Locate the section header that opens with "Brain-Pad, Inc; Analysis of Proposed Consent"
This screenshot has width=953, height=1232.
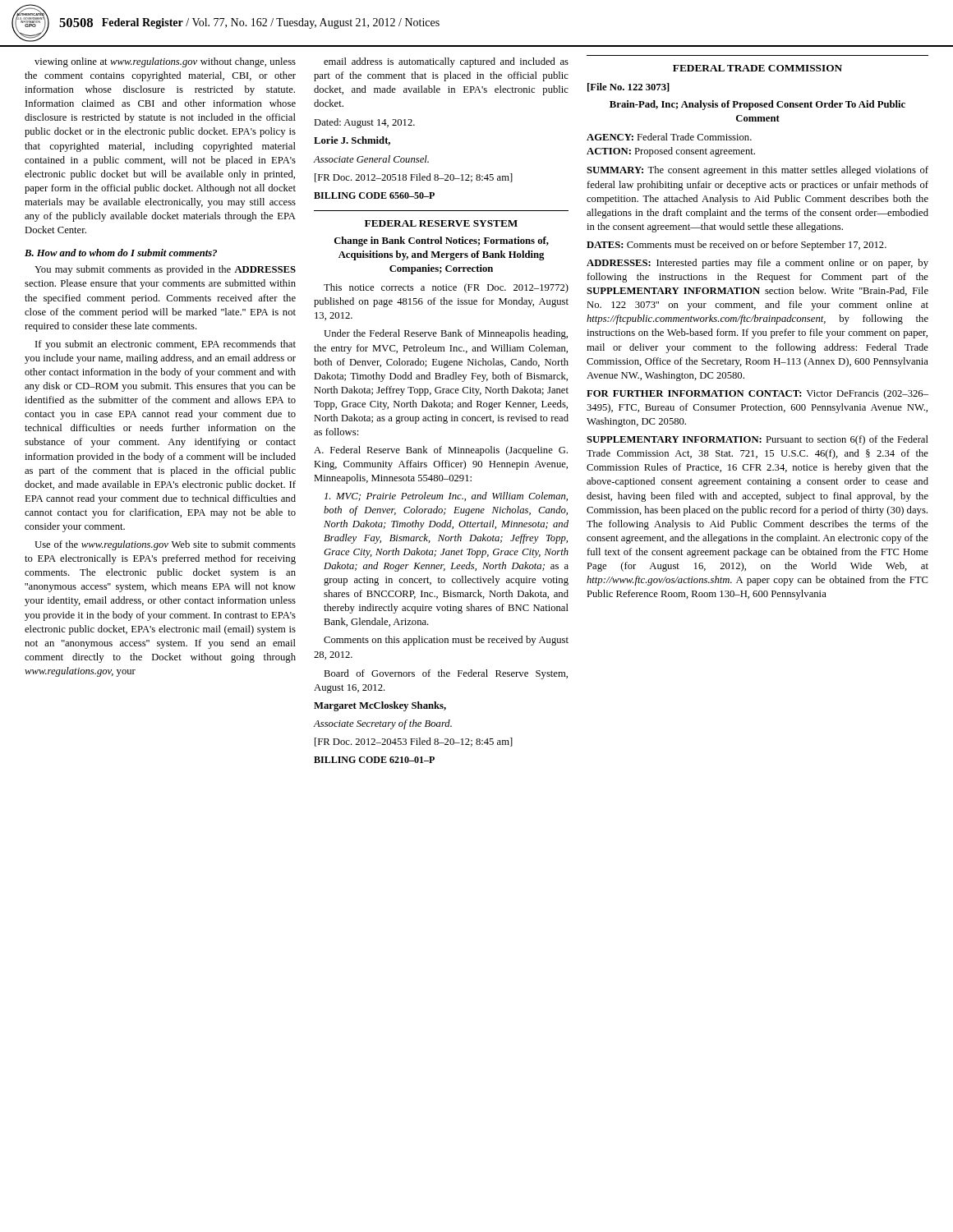[x=757, y=112]
